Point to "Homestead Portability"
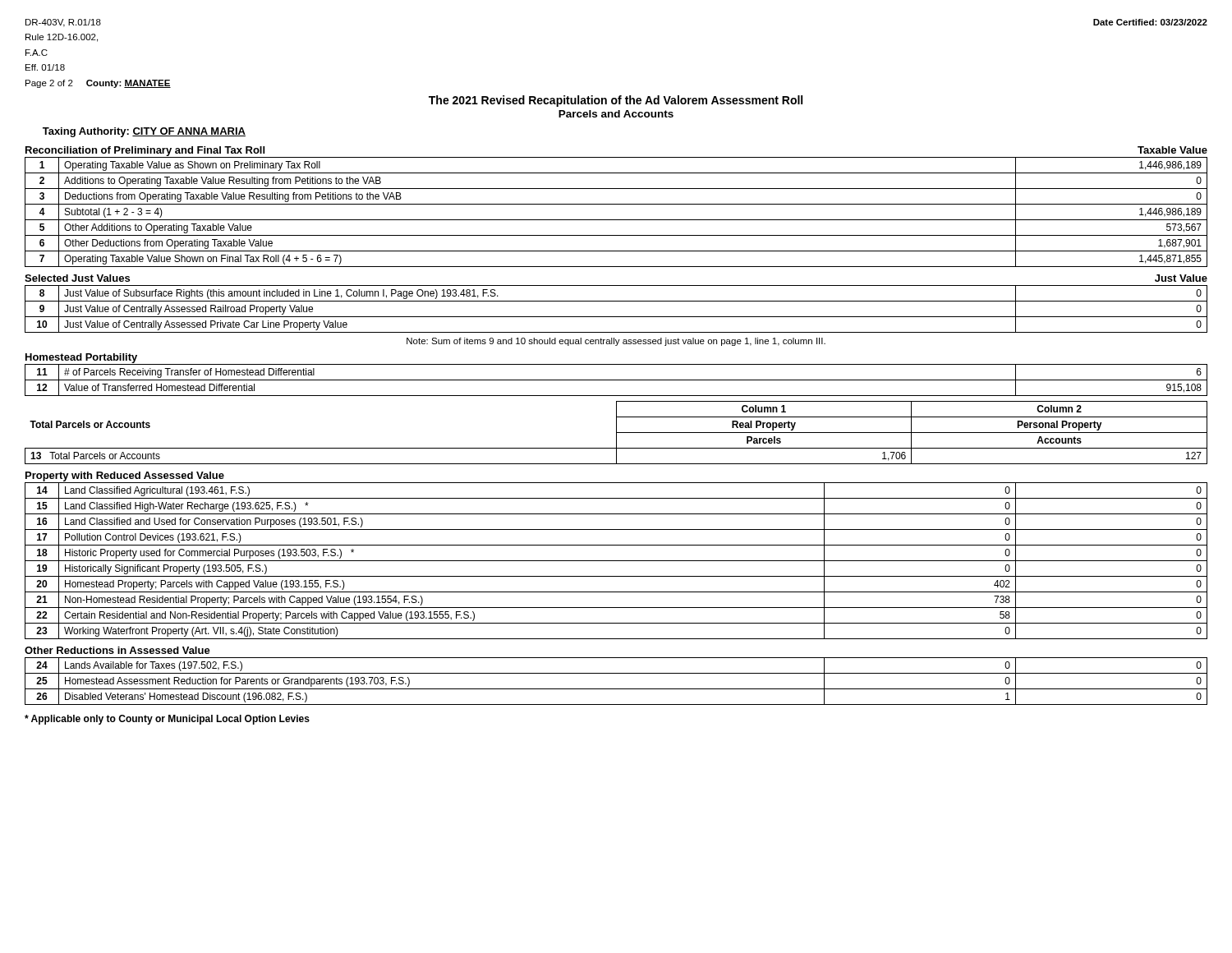Screen dimensions: 953x1232 (81, 357)
